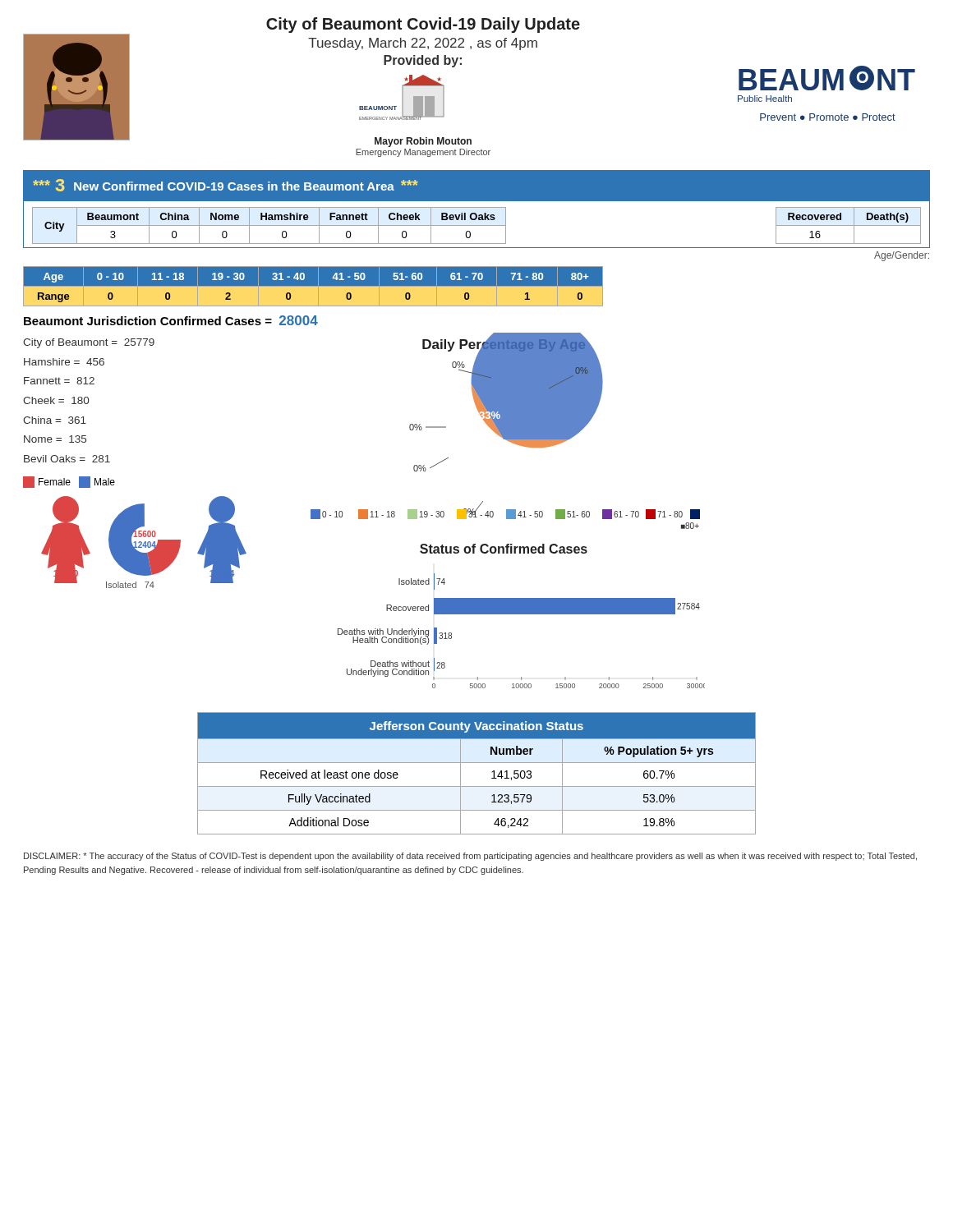Locate the infographic

click(159, 542)
